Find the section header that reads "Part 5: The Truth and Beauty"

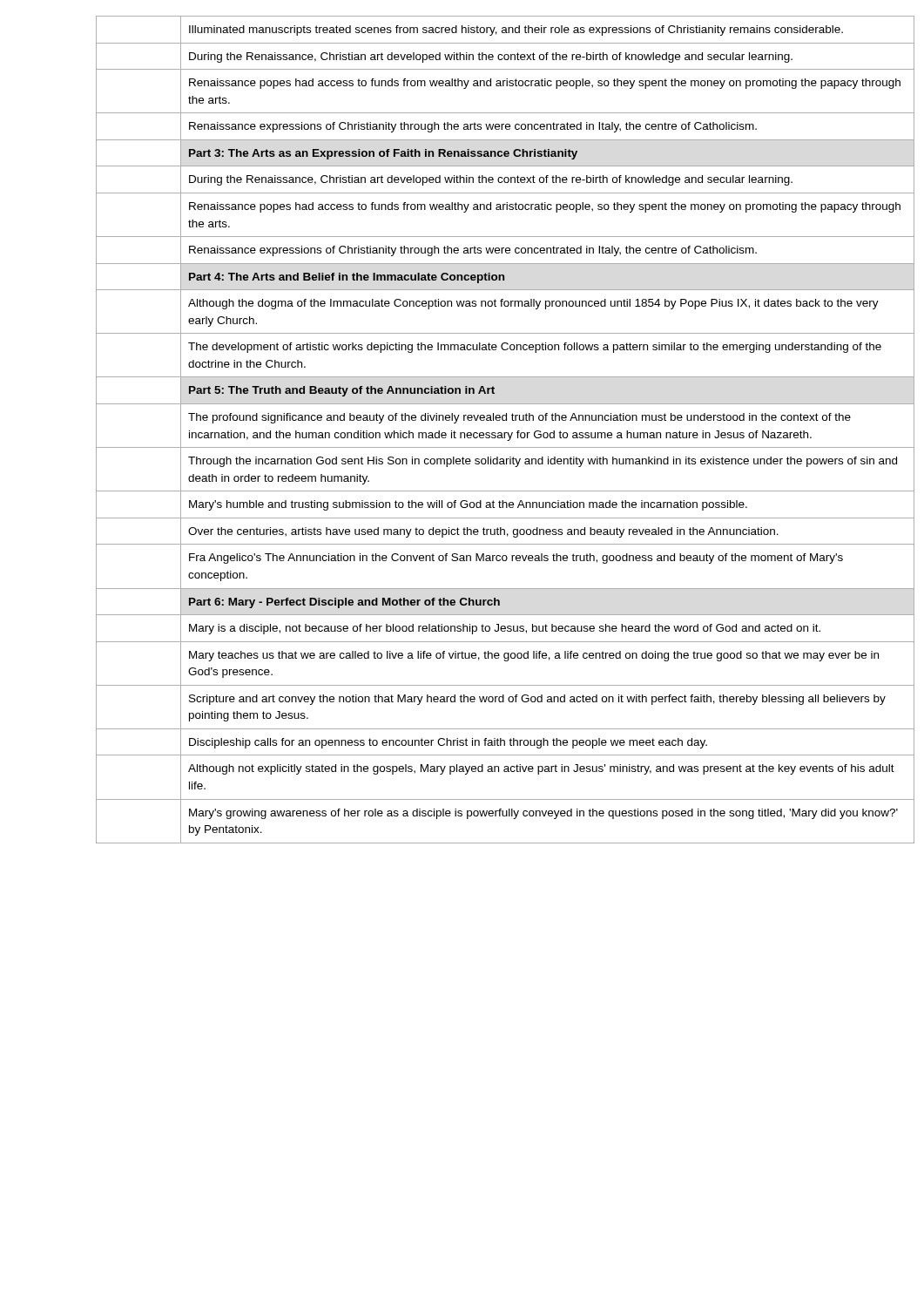coord(342,390)
